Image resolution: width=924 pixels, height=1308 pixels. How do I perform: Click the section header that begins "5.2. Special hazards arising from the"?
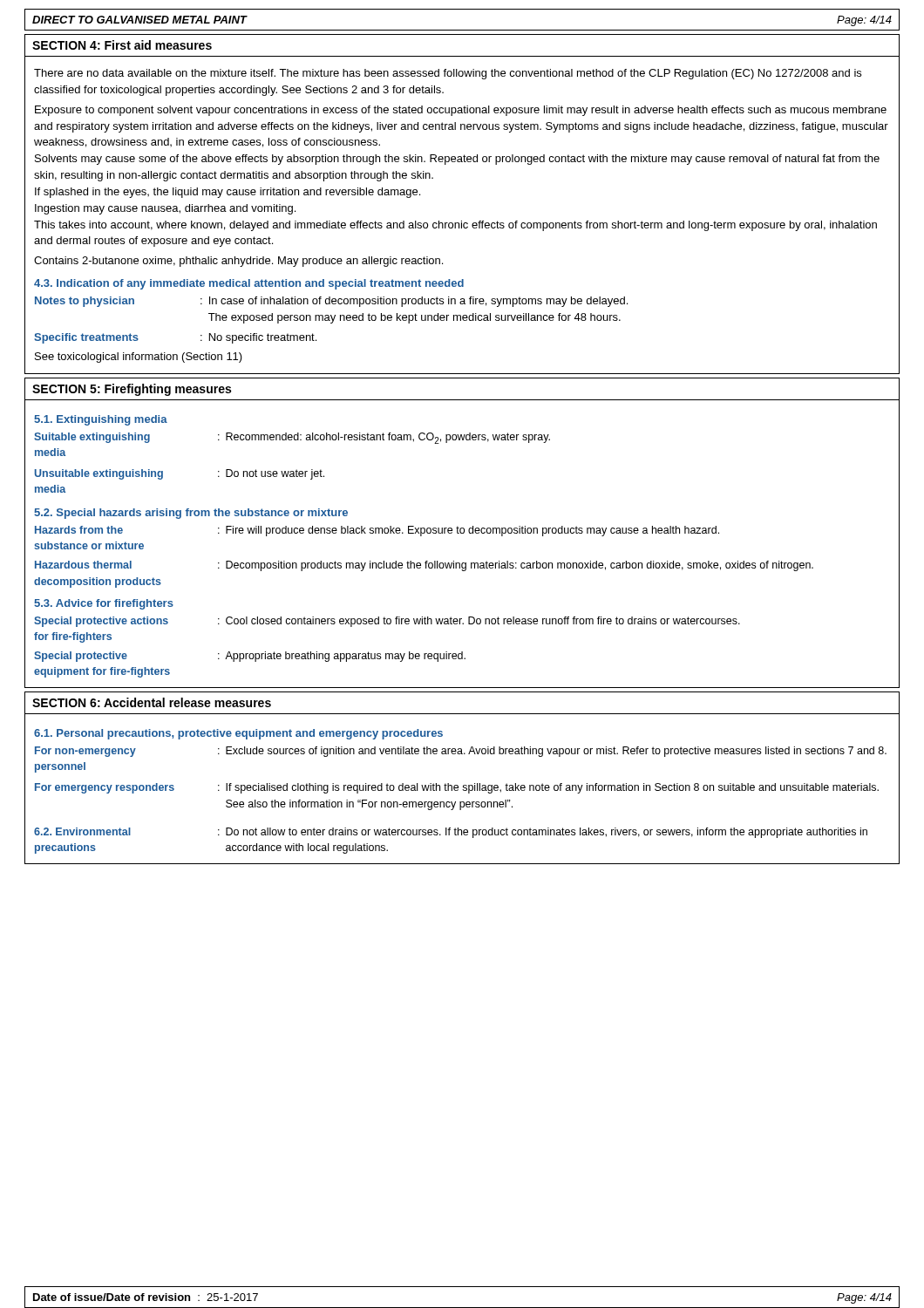(191, 512)
